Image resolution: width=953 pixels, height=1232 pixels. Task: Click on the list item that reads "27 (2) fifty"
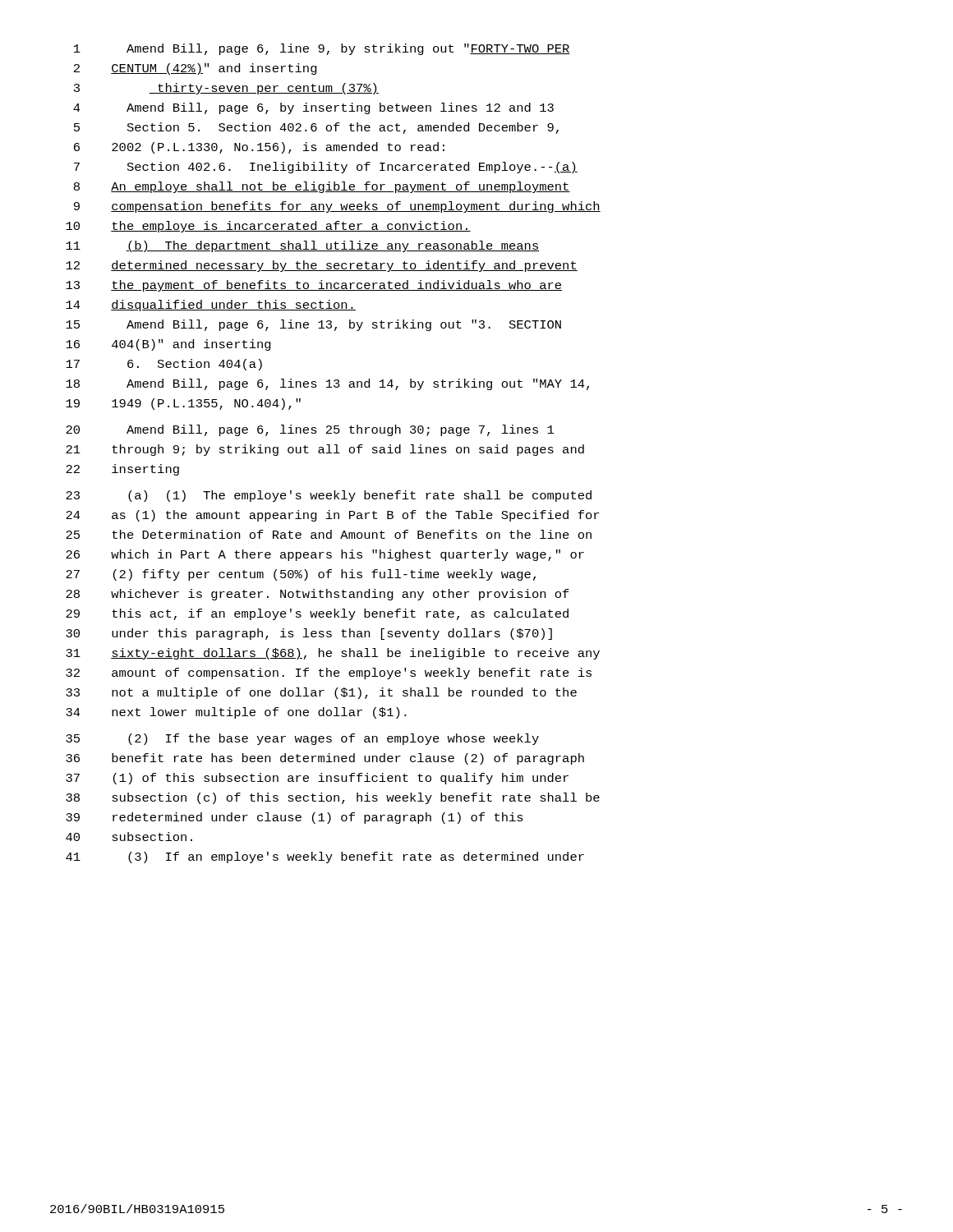coord(294,575)
